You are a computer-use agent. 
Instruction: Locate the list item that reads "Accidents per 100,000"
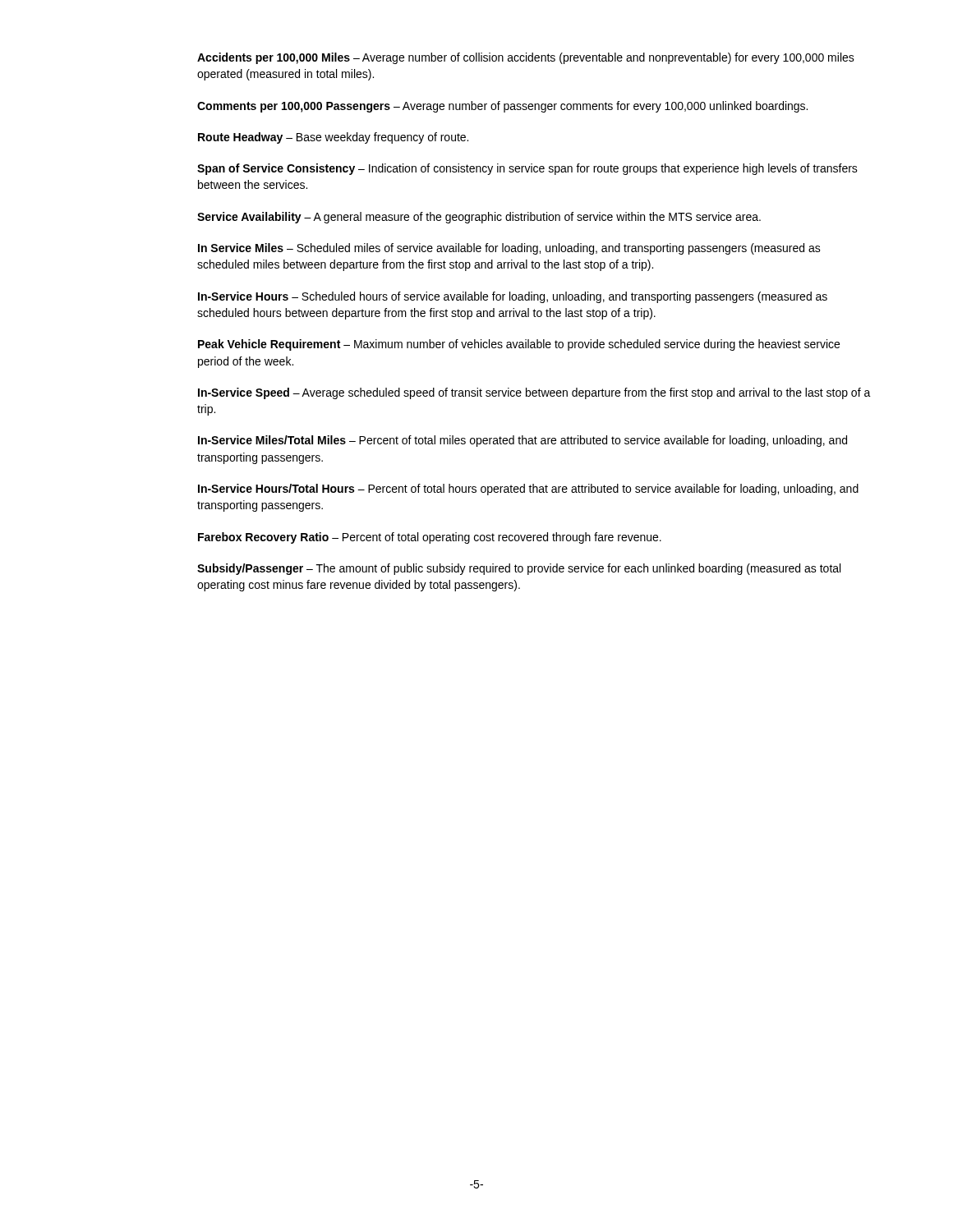[x=526, y=66]
